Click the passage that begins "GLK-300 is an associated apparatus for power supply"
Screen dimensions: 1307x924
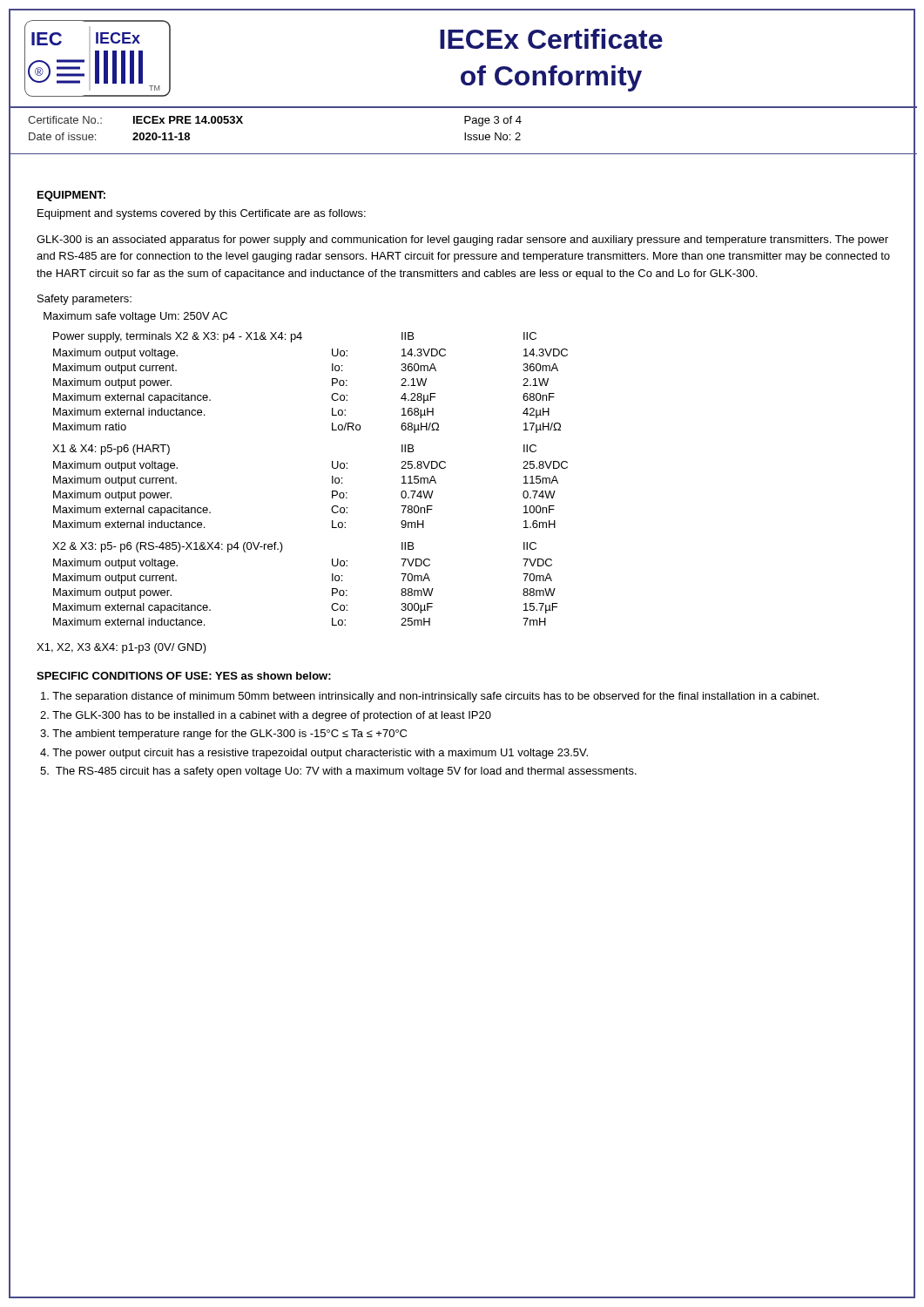coord(463,256)
